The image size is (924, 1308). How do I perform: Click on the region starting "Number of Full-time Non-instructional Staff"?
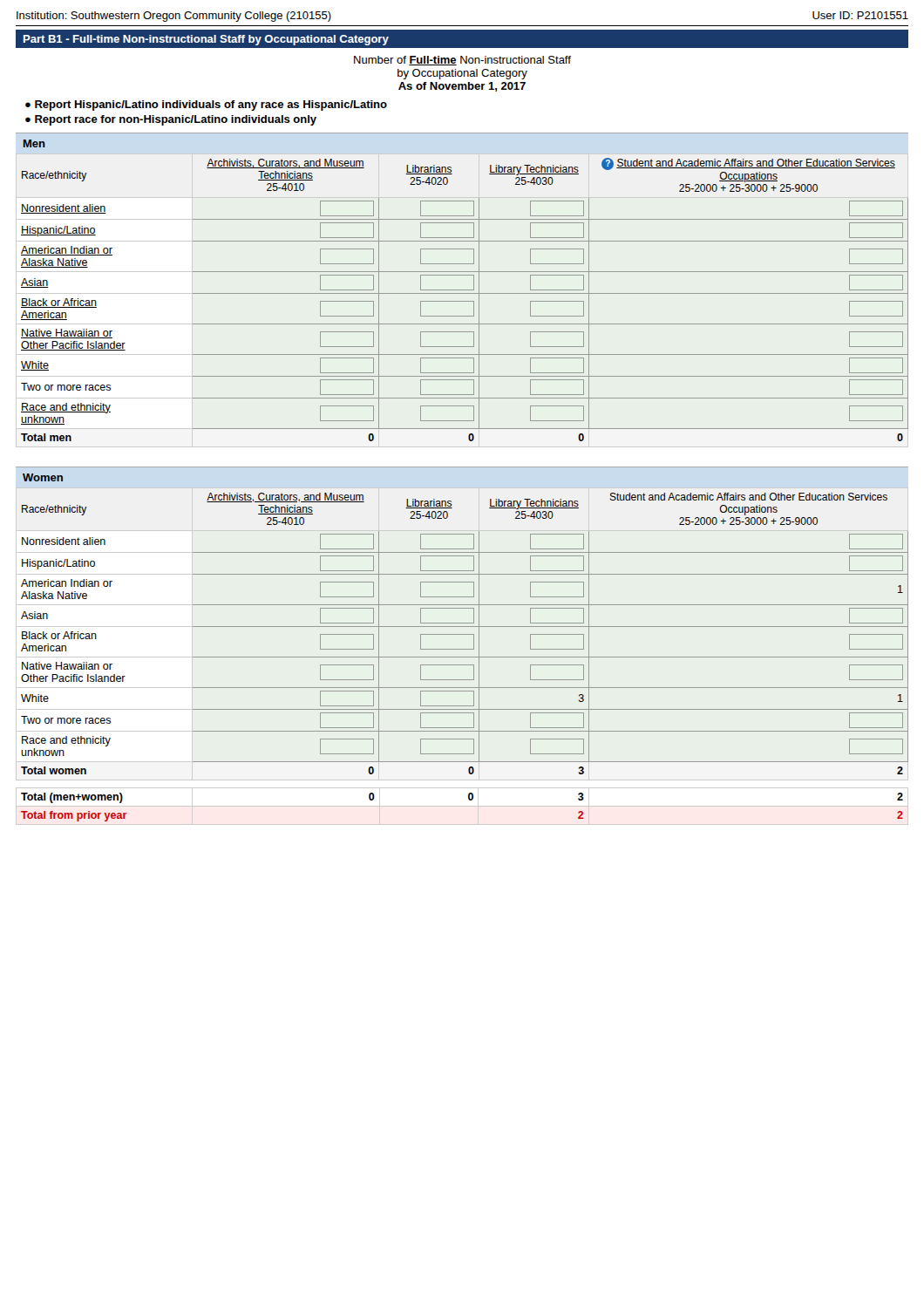pos(462,73)
